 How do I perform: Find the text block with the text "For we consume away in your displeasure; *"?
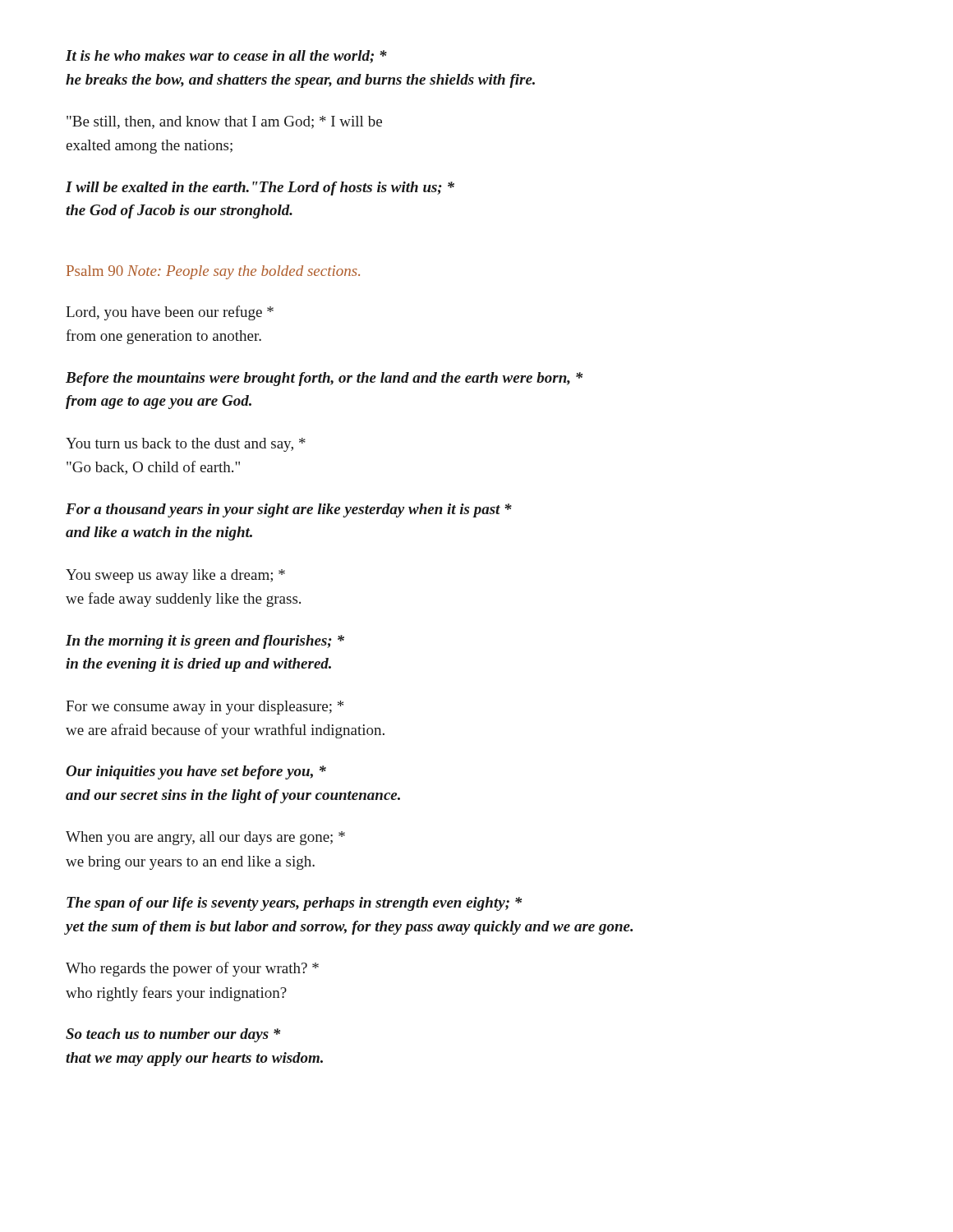205,708
